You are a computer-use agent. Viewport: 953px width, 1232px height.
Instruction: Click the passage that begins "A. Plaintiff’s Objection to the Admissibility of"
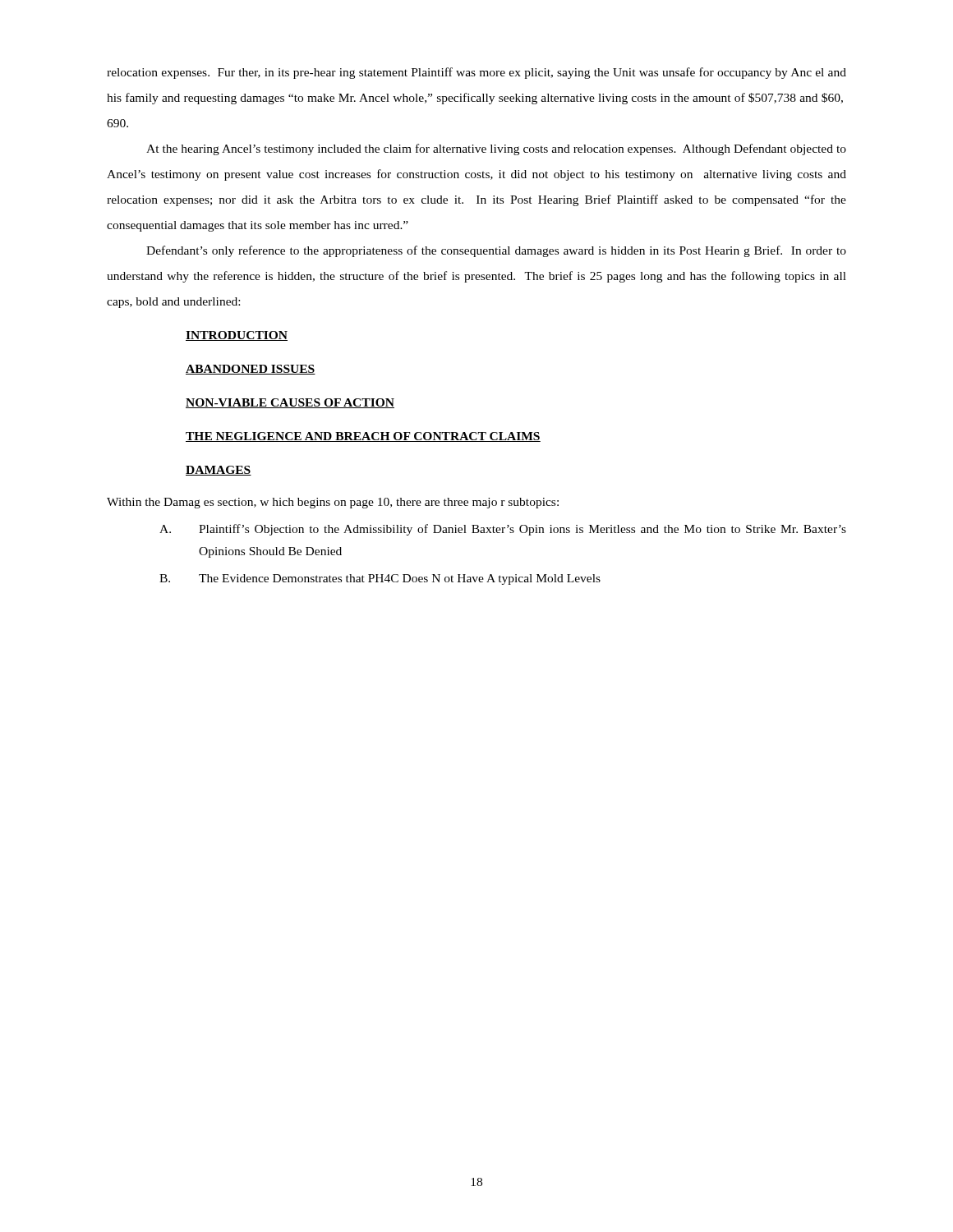point(503,540)
